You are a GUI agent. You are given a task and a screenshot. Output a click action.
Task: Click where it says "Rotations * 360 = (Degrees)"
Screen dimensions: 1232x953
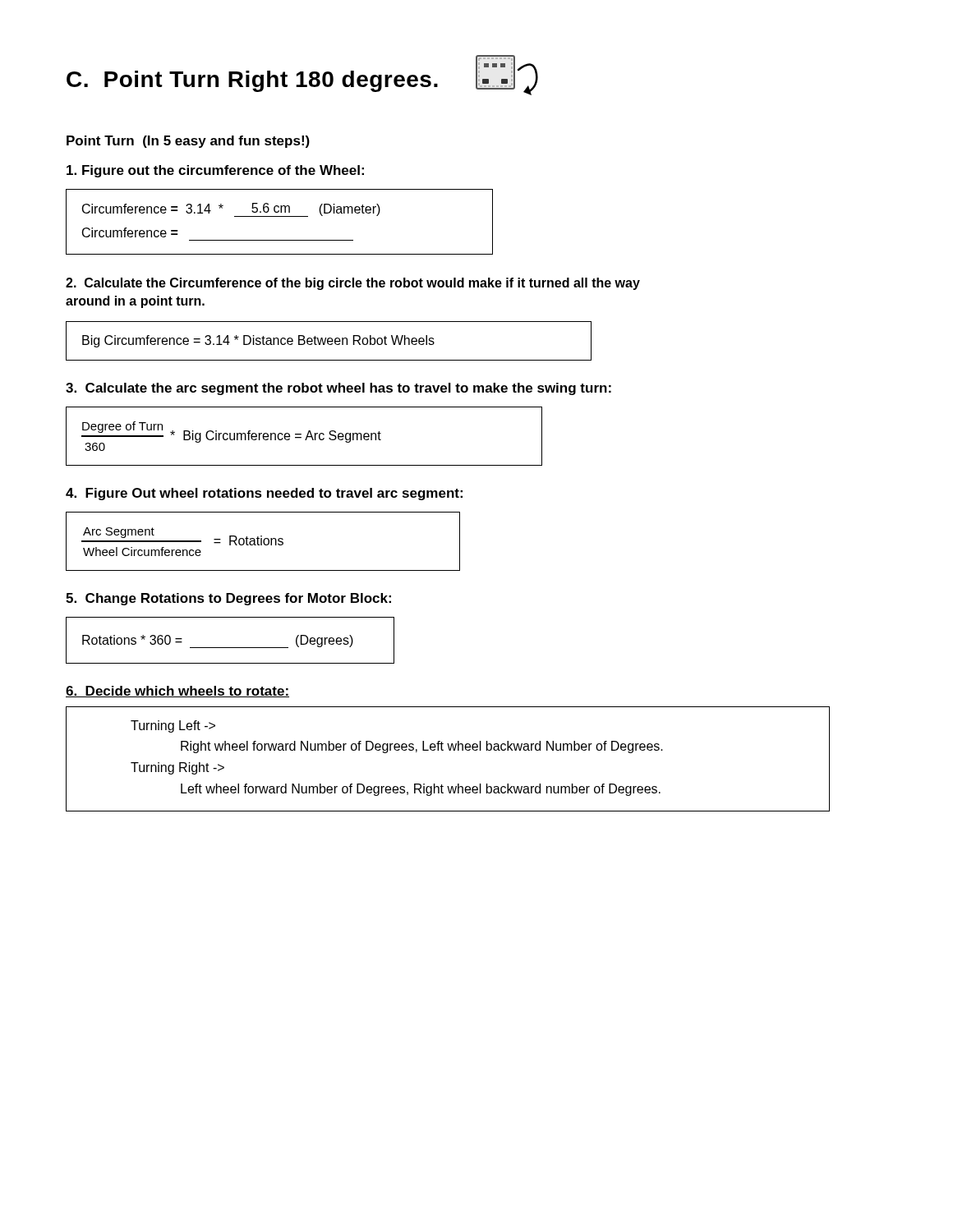[x=230, y=640]
